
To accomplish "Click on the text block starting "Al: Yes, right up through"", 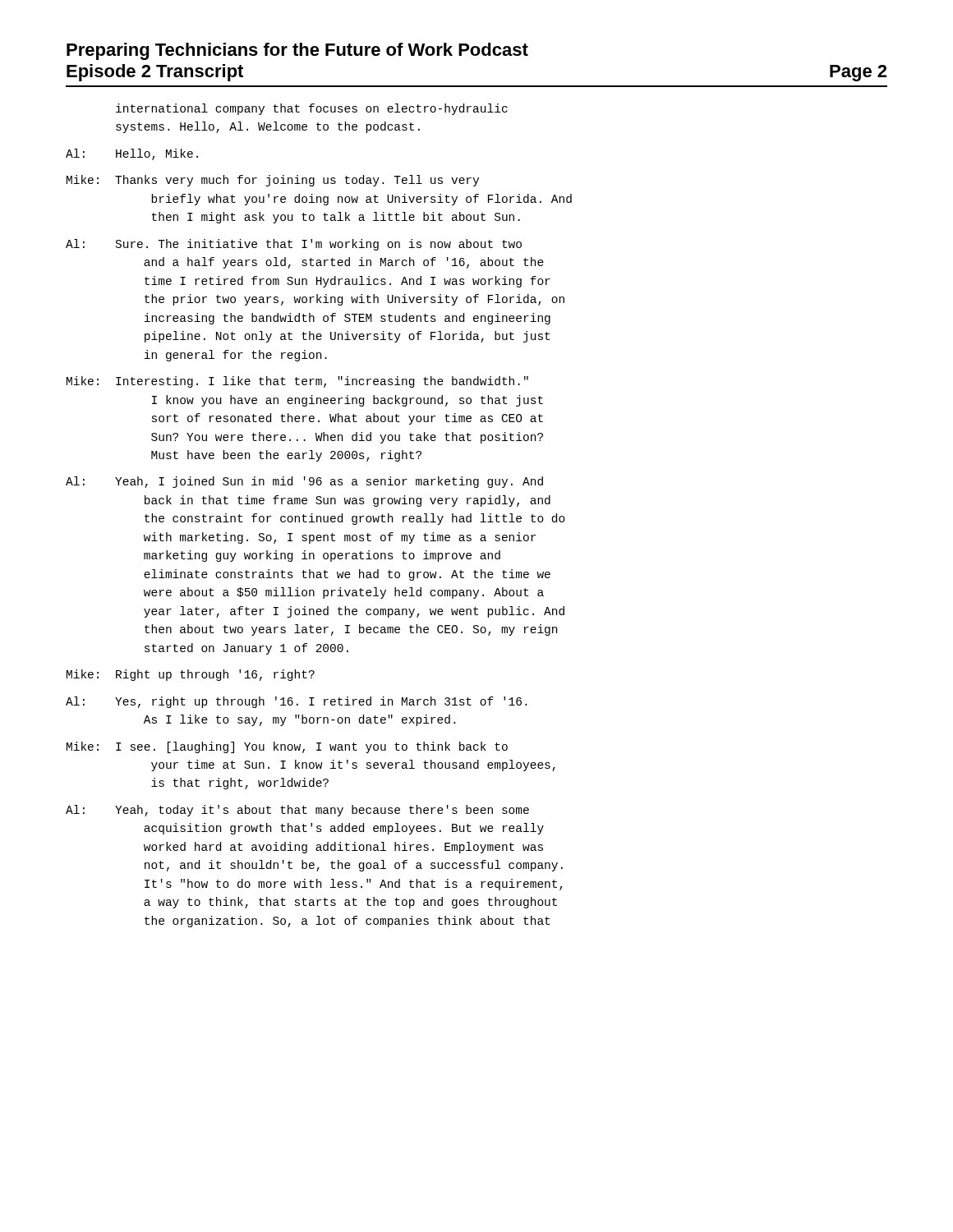I will (298, 711).
